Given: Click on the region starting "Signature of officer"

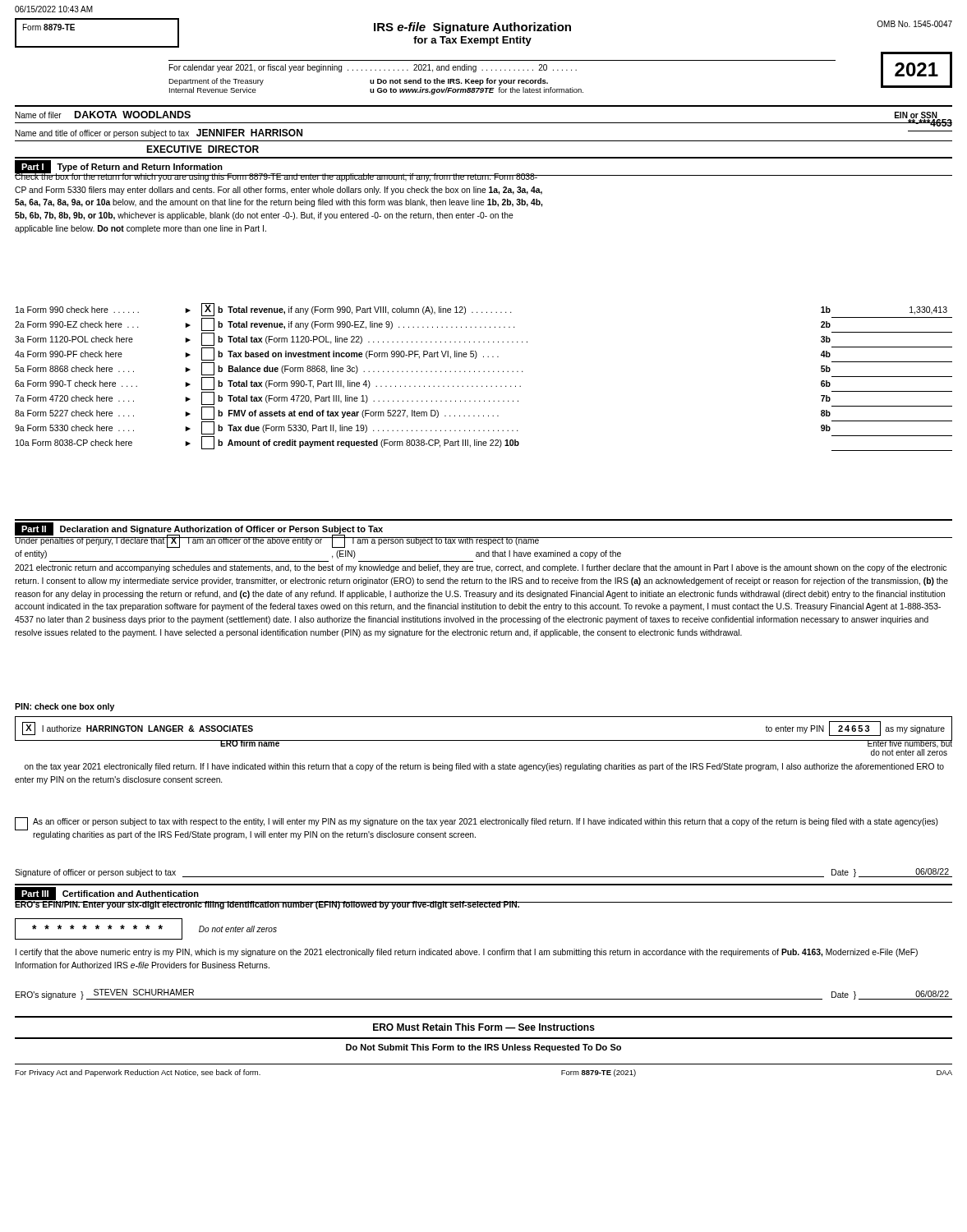Looking at the screenshot, I should click(x=484, y=872).
